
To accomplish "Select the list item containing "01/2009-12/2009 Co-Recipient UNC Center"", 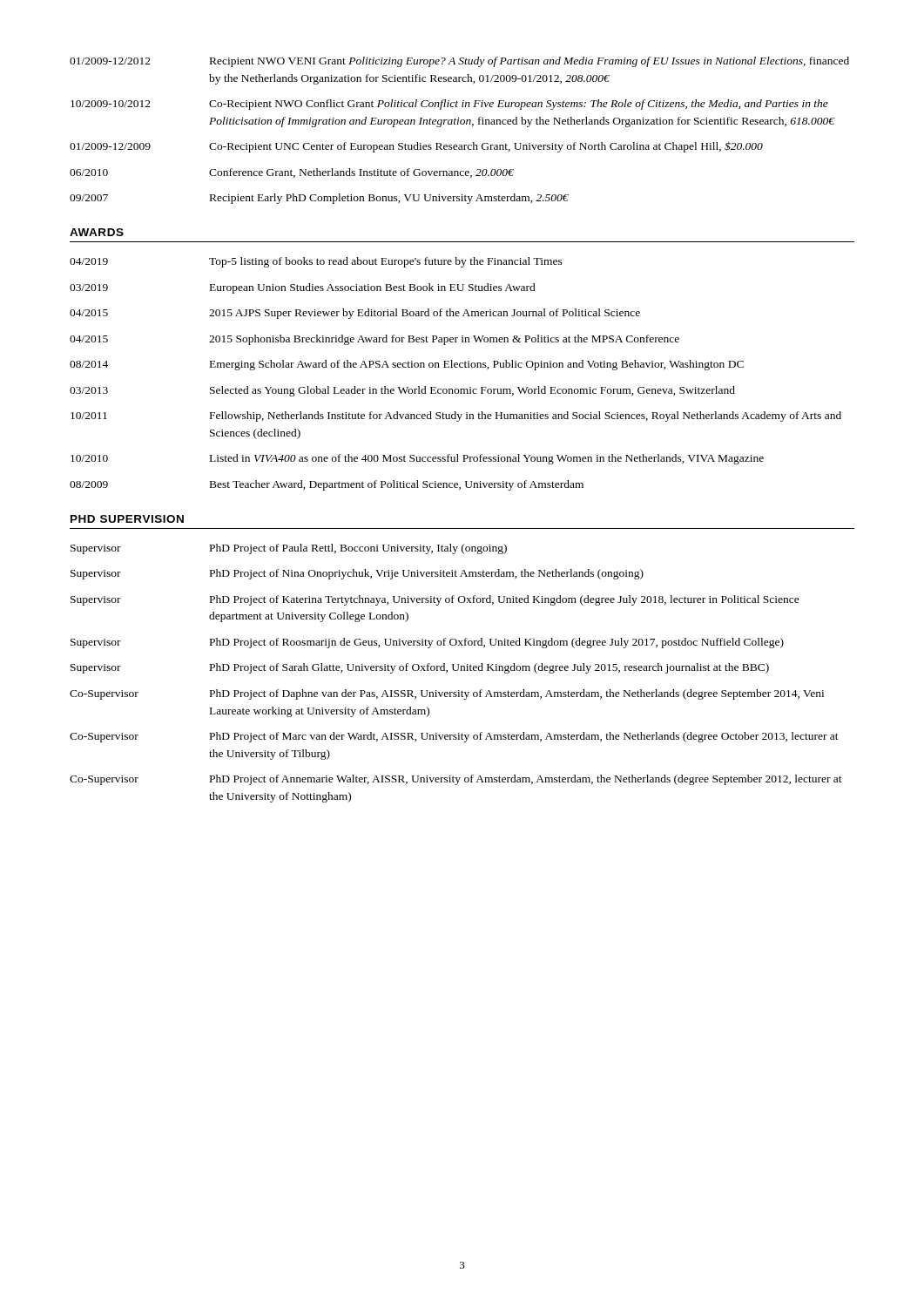I will 462,146.
